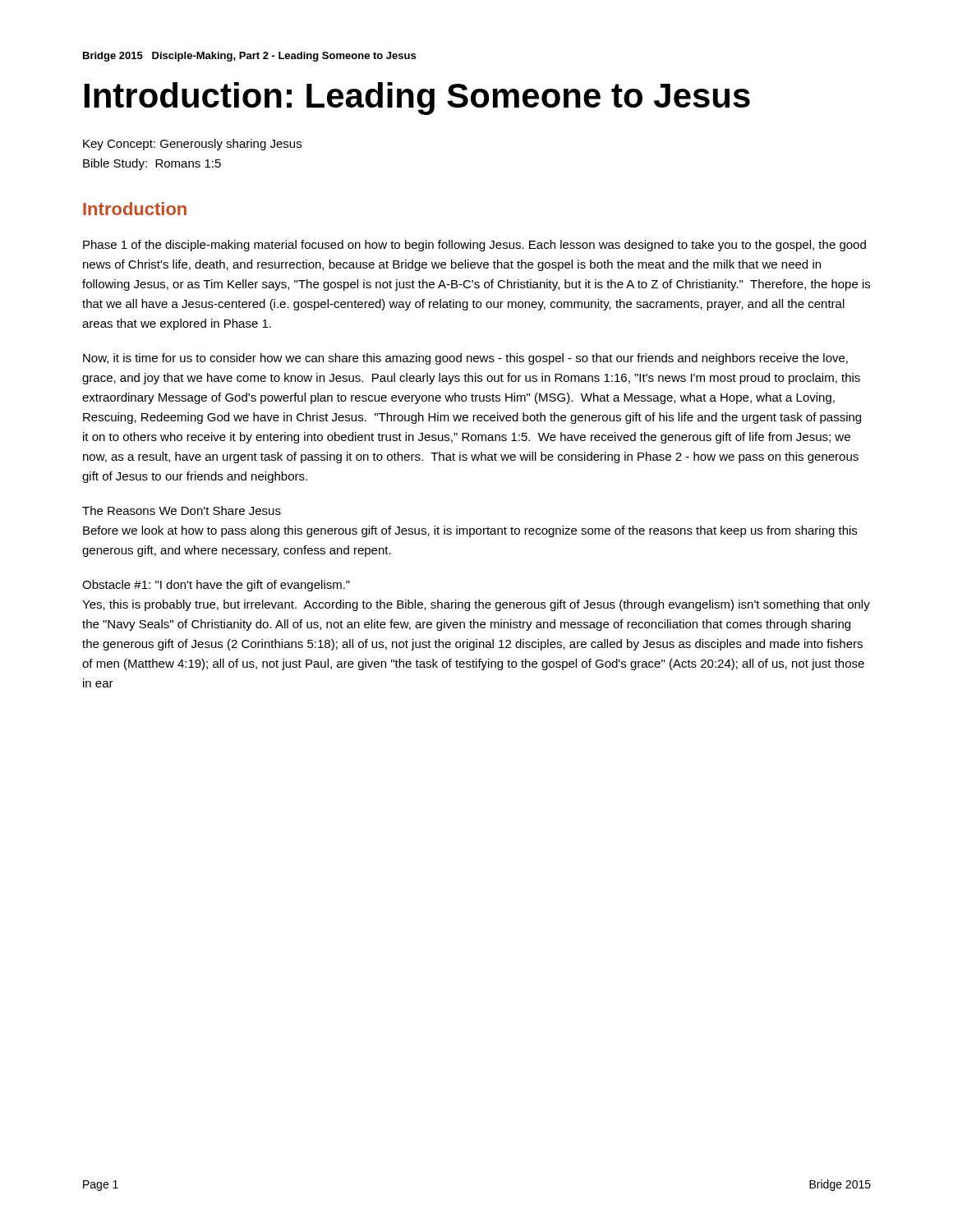This screenshot has height=1232, width=953.
Task: Navigate to the text block starting "Introduction: Leading Someone to Jesus"
Action: (417, 96)
